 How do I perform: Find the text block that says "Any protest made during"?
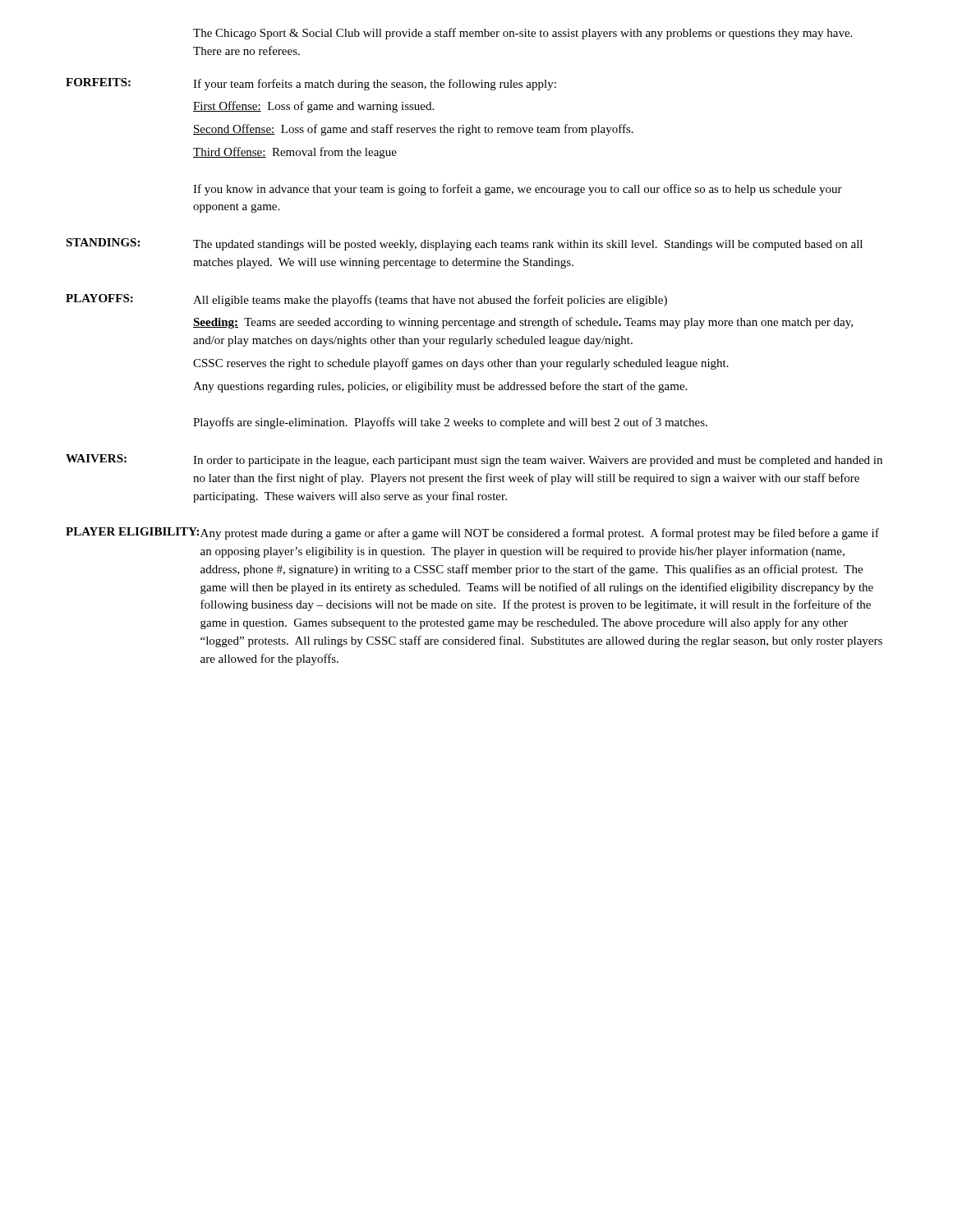[x=544, y=597]
